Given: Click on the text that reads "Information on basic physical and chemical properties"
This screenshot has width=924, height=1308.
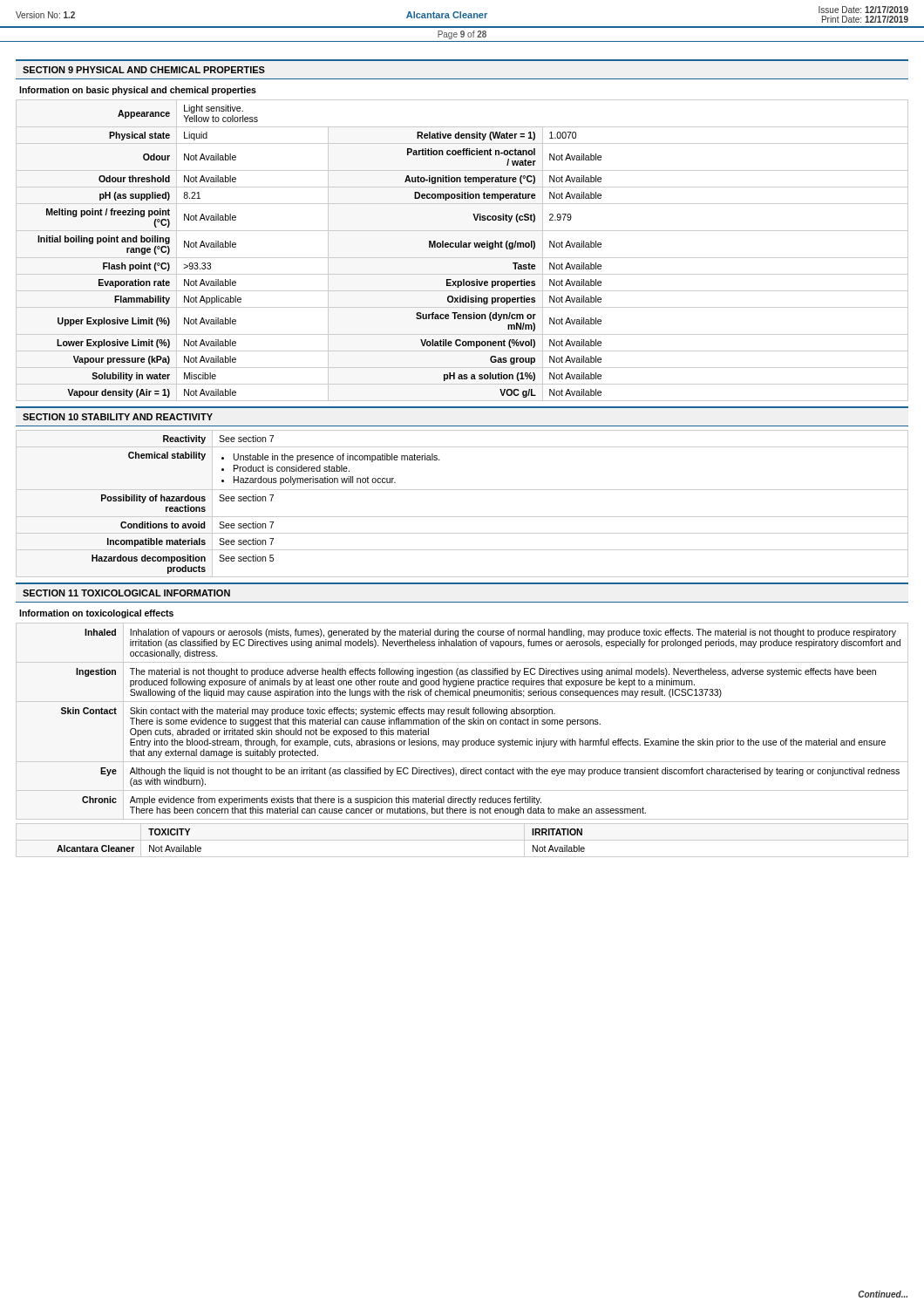Looking at the screenshot, I should [138, 90].
